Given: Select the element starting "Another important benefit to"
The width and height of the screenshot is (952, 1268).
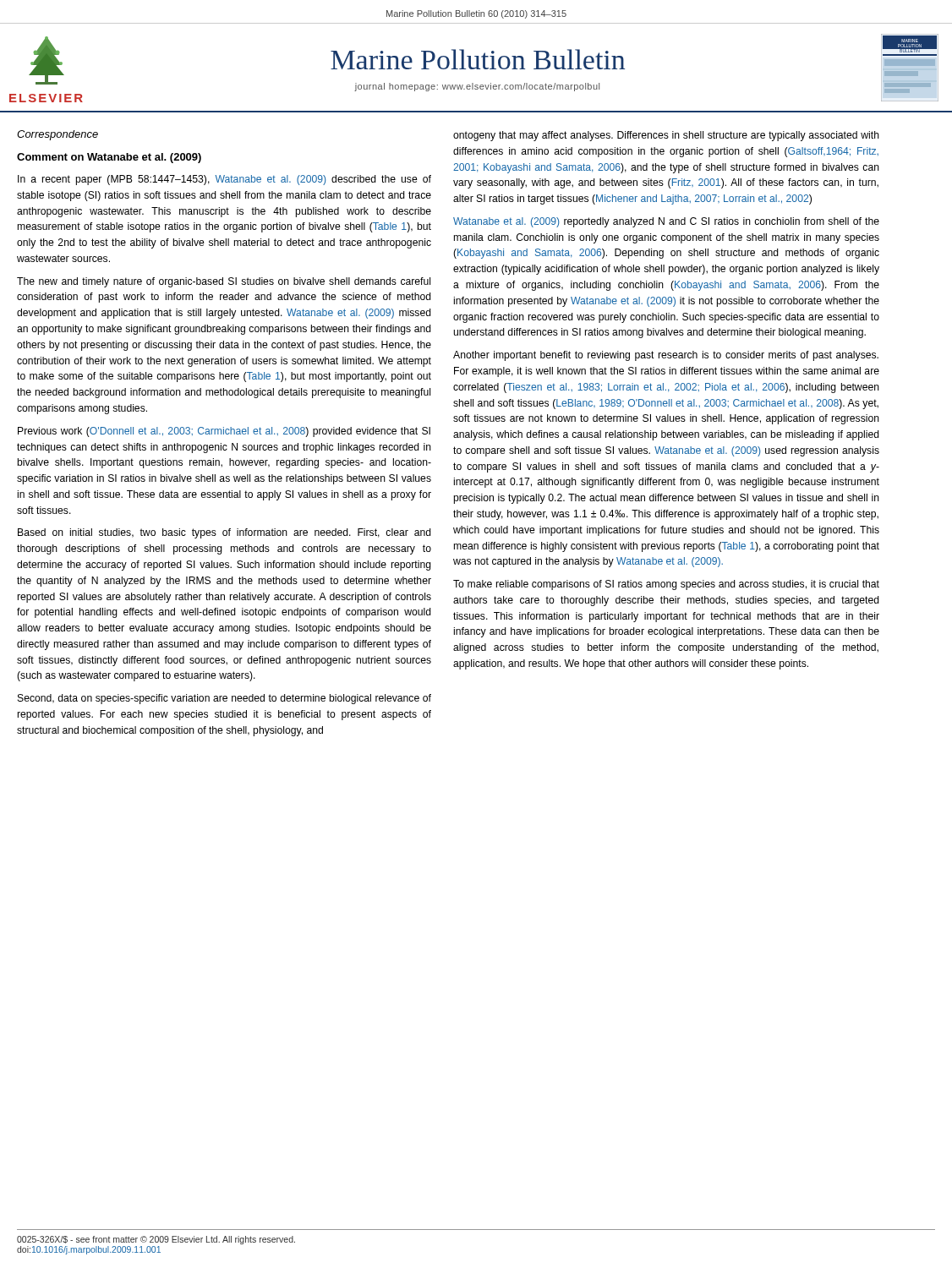Looking at the screenshot, I should [x=666, y=458].
